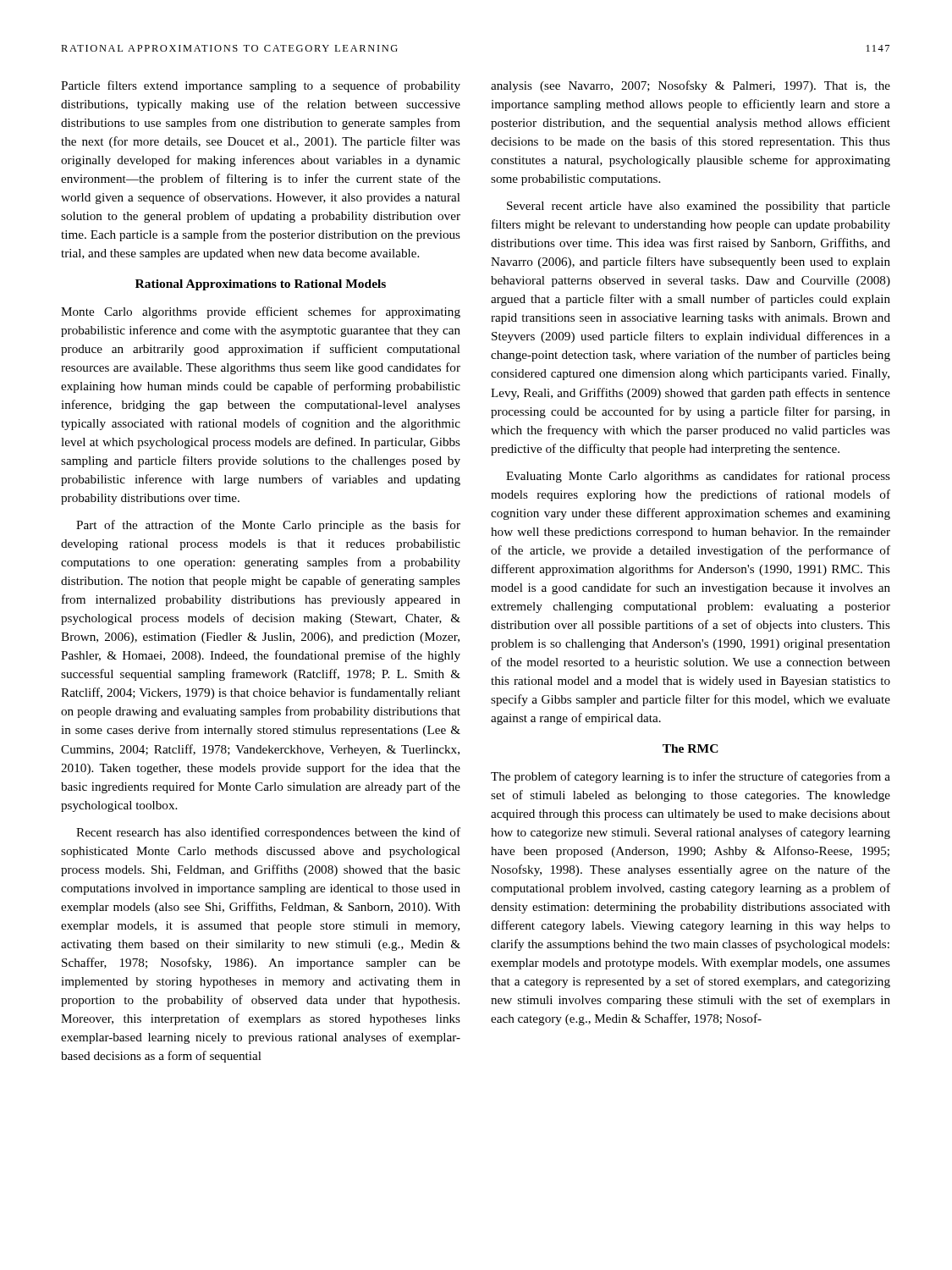Click on the block starting "Rational Approximations to Rational Models"
Viewport: 952px width, 1270px height.
point(261,283)
